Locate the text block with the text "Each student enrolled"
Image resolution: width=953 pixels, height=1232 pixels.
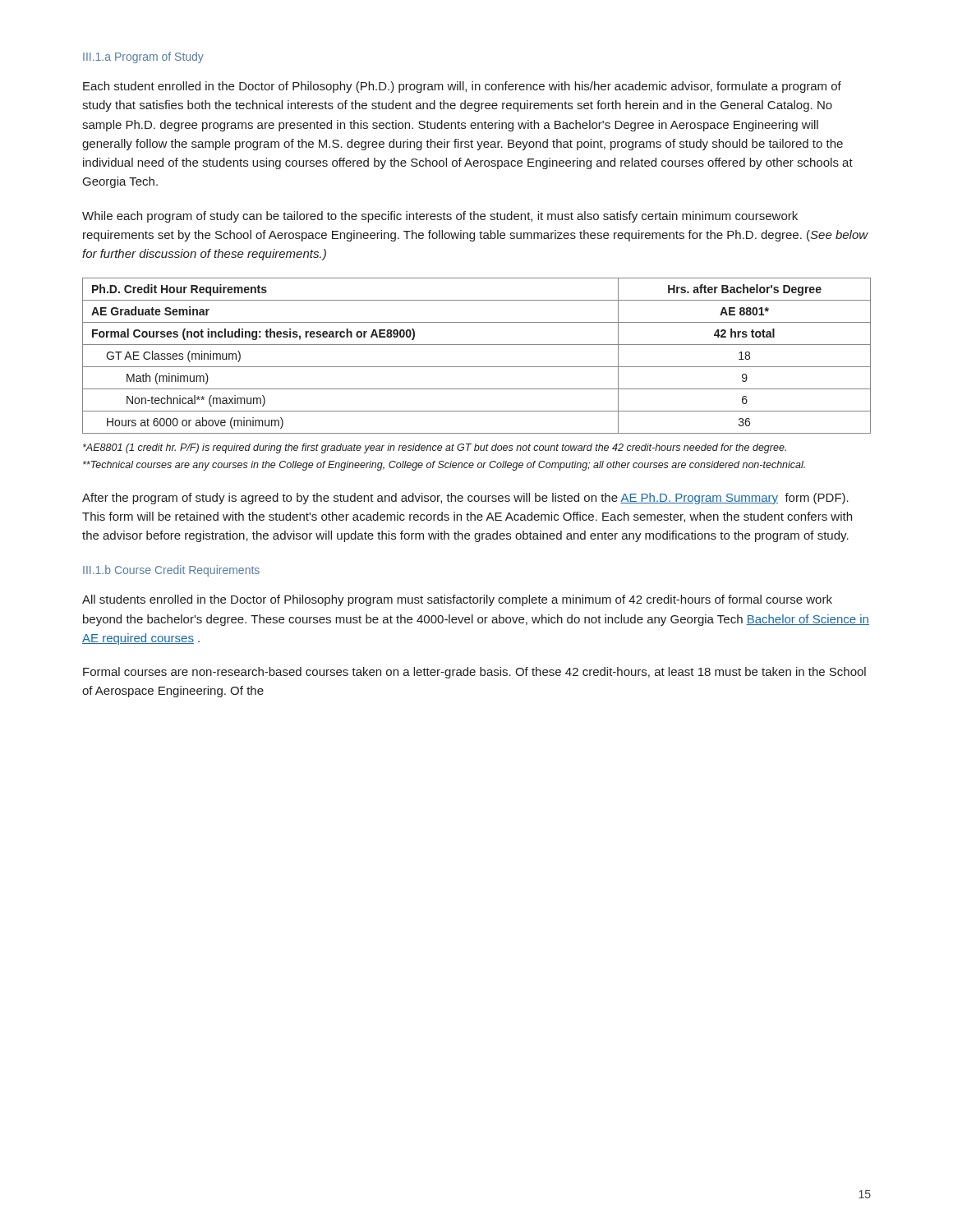pos(467,134)
